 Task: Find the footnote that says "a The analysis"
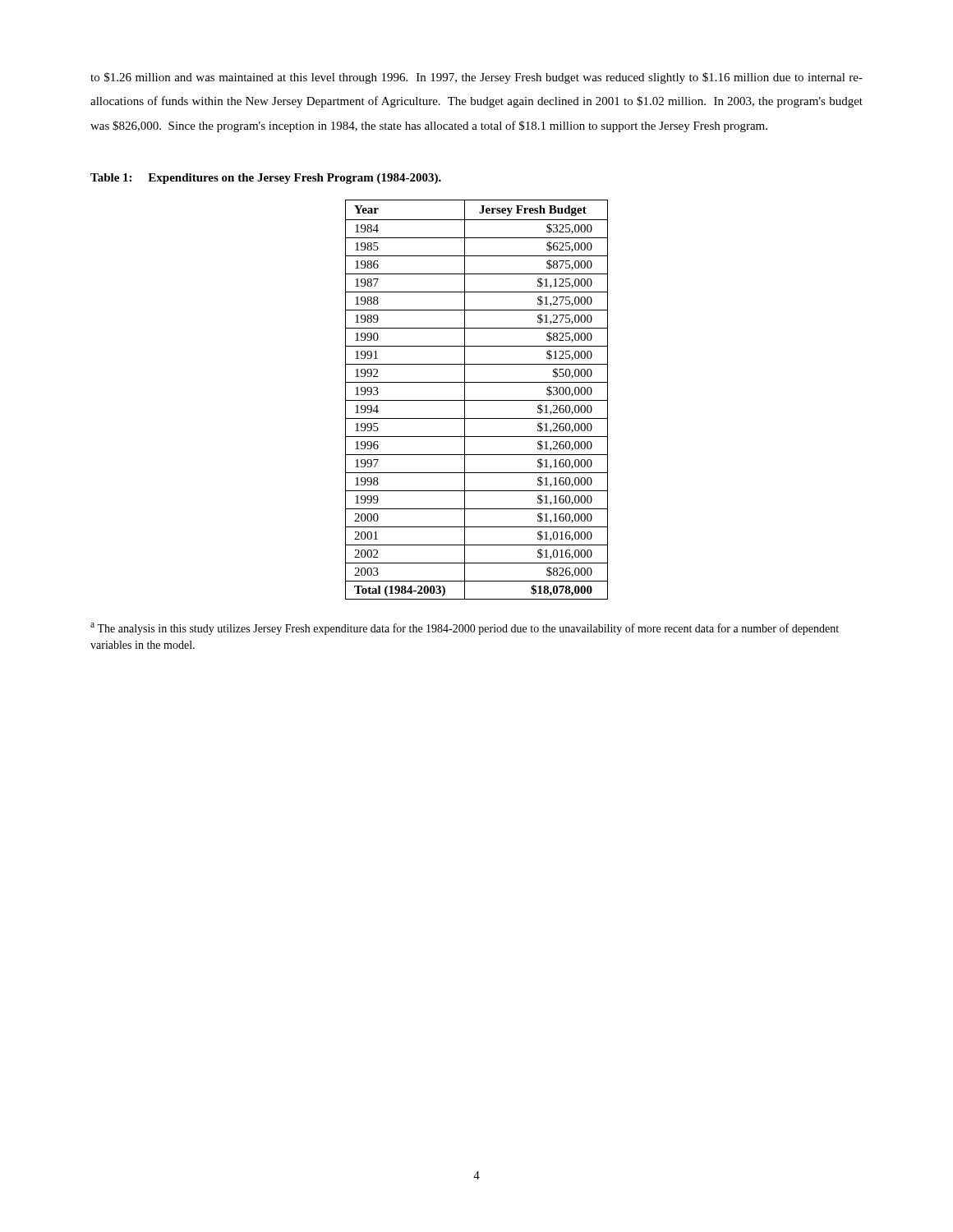pos(465,635)
